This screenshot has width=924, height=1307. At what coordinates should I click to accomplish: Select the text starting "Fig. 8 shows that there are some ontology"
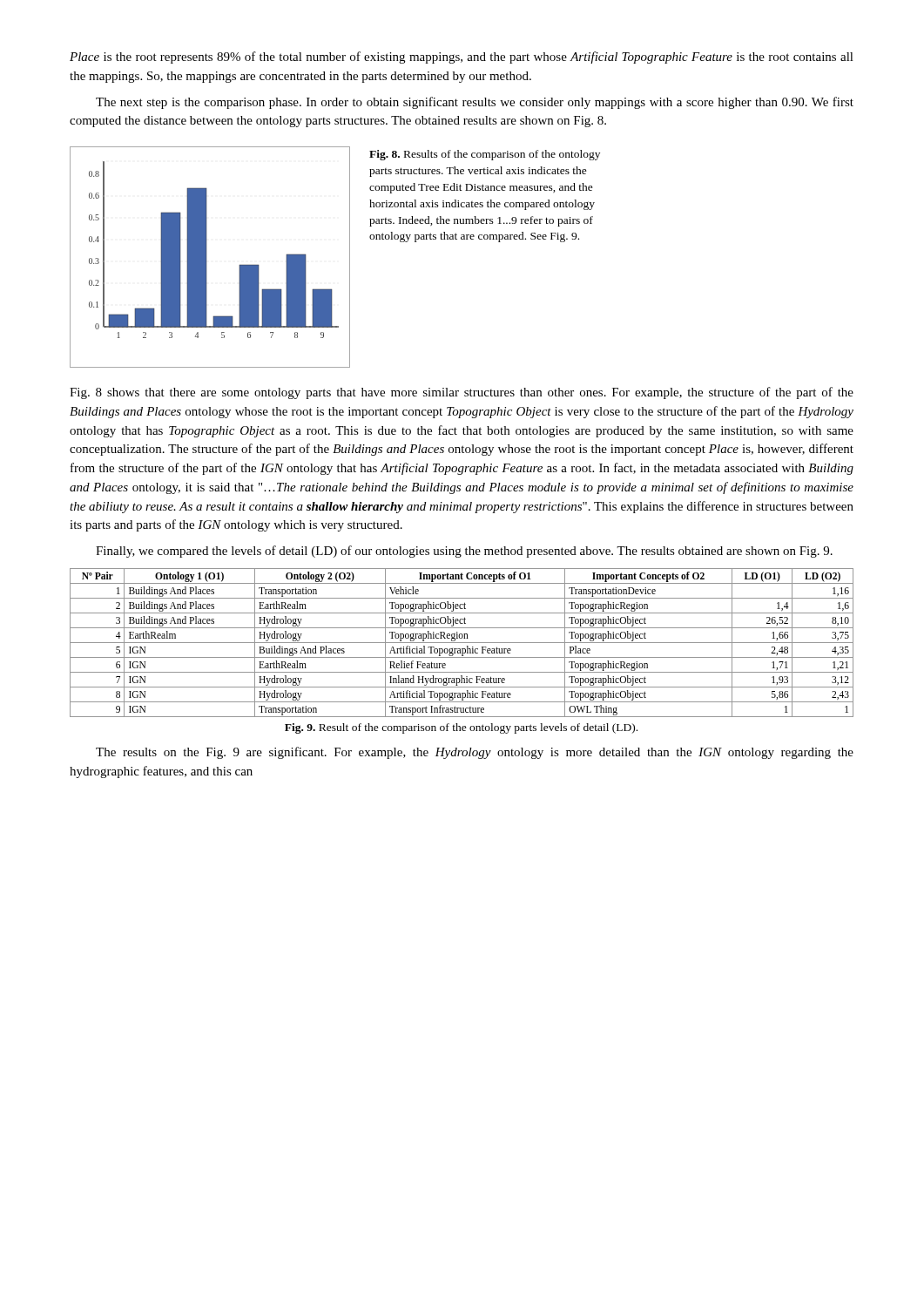pyautogui.click(x=462, y=459)
